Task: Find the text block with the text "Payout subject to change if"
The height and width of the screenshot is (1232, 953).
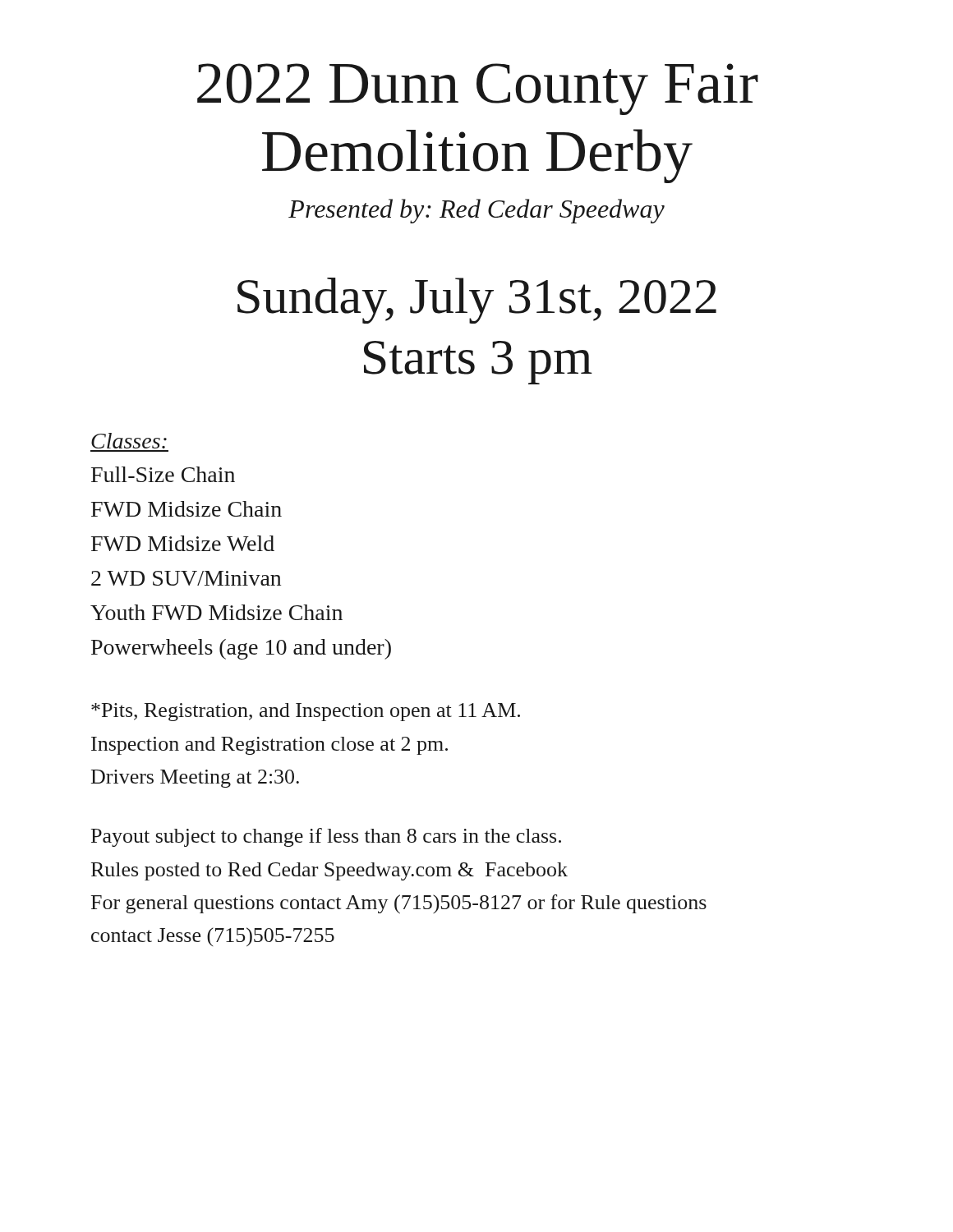Action: point(476,886)
